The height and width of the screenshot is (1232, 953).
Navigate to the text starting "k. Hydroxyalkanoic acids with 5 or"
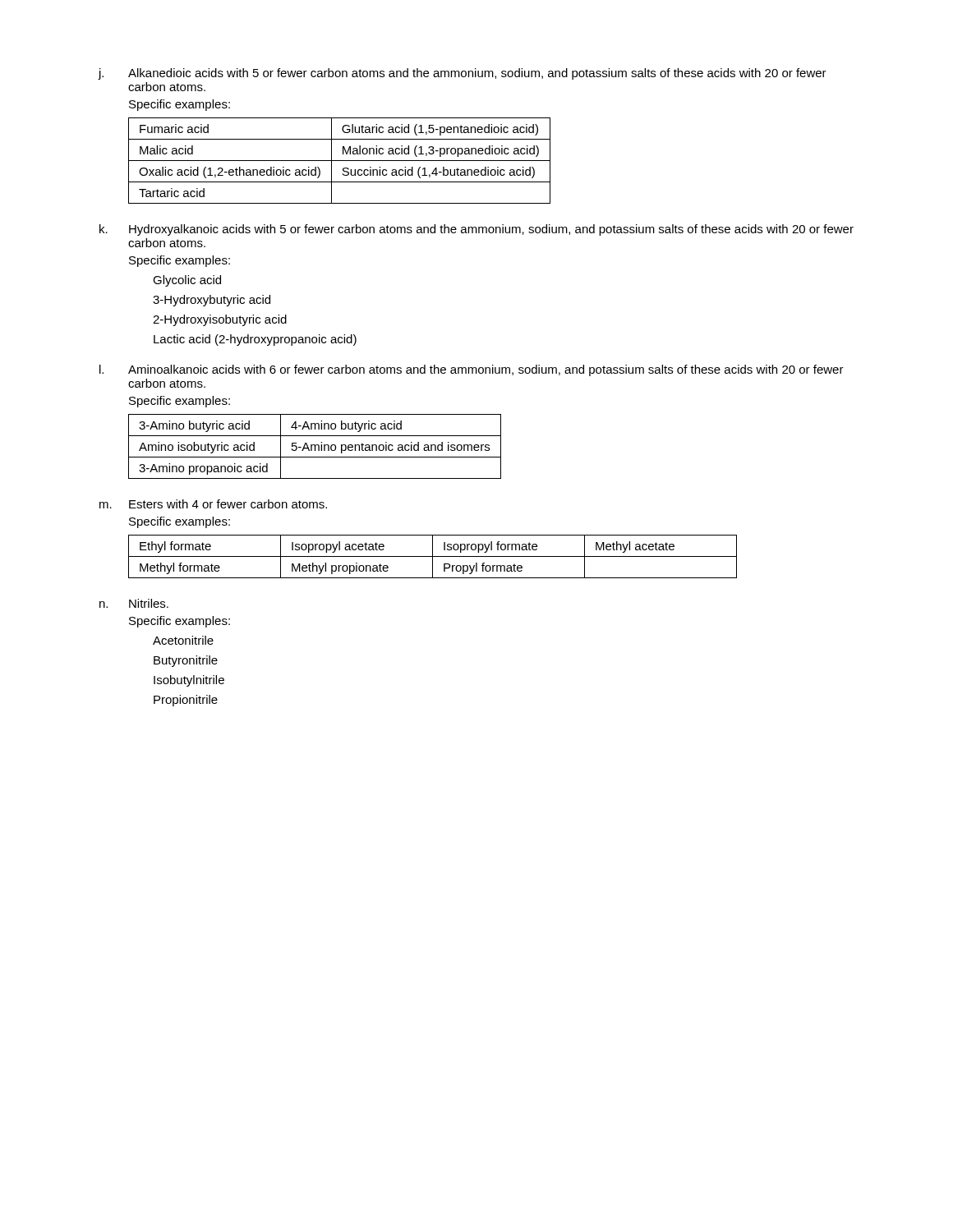(476, 230)
